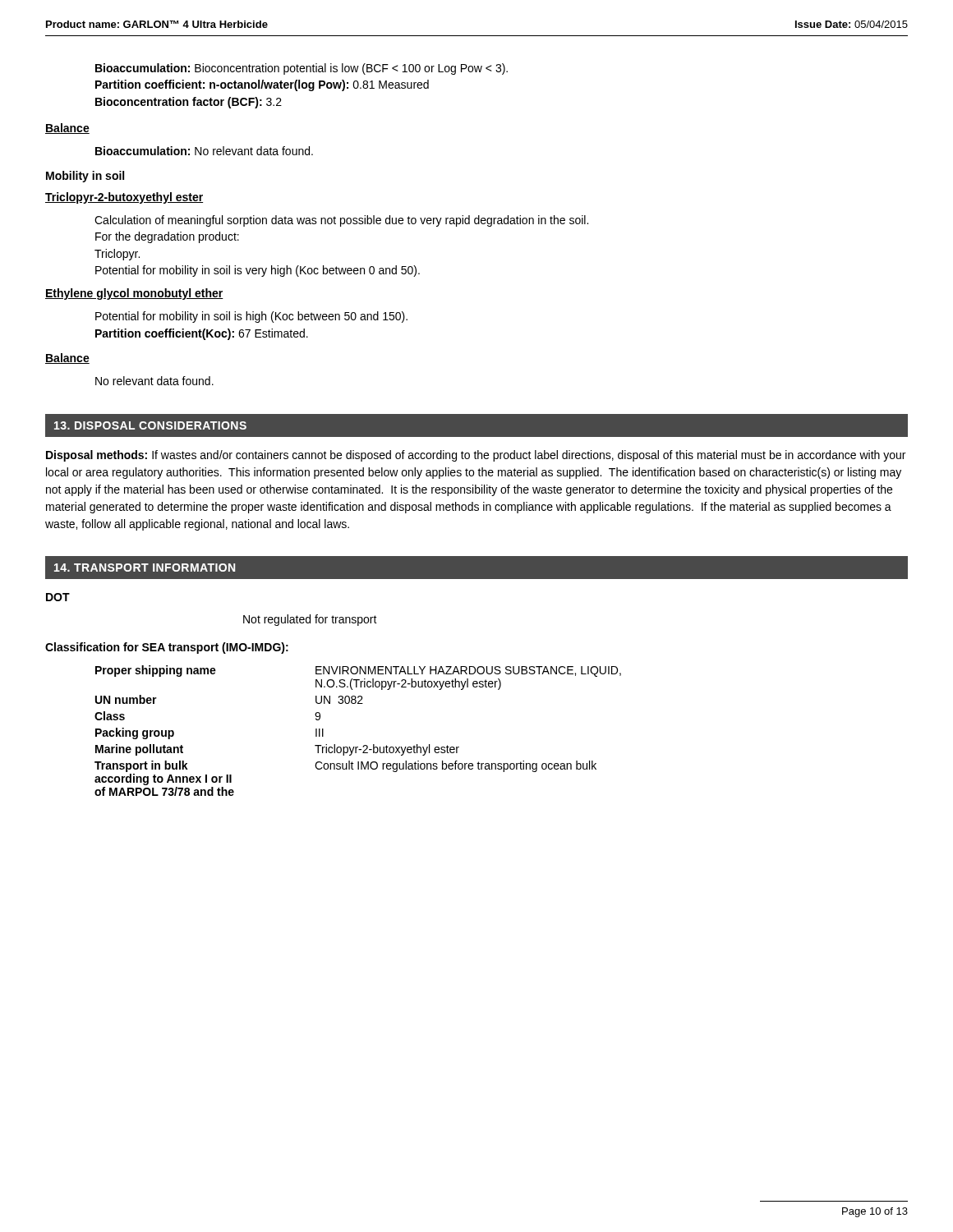
Task: Find the text block that reads "Calculation of meaningful sorption data was"
Action: [341, 221]
